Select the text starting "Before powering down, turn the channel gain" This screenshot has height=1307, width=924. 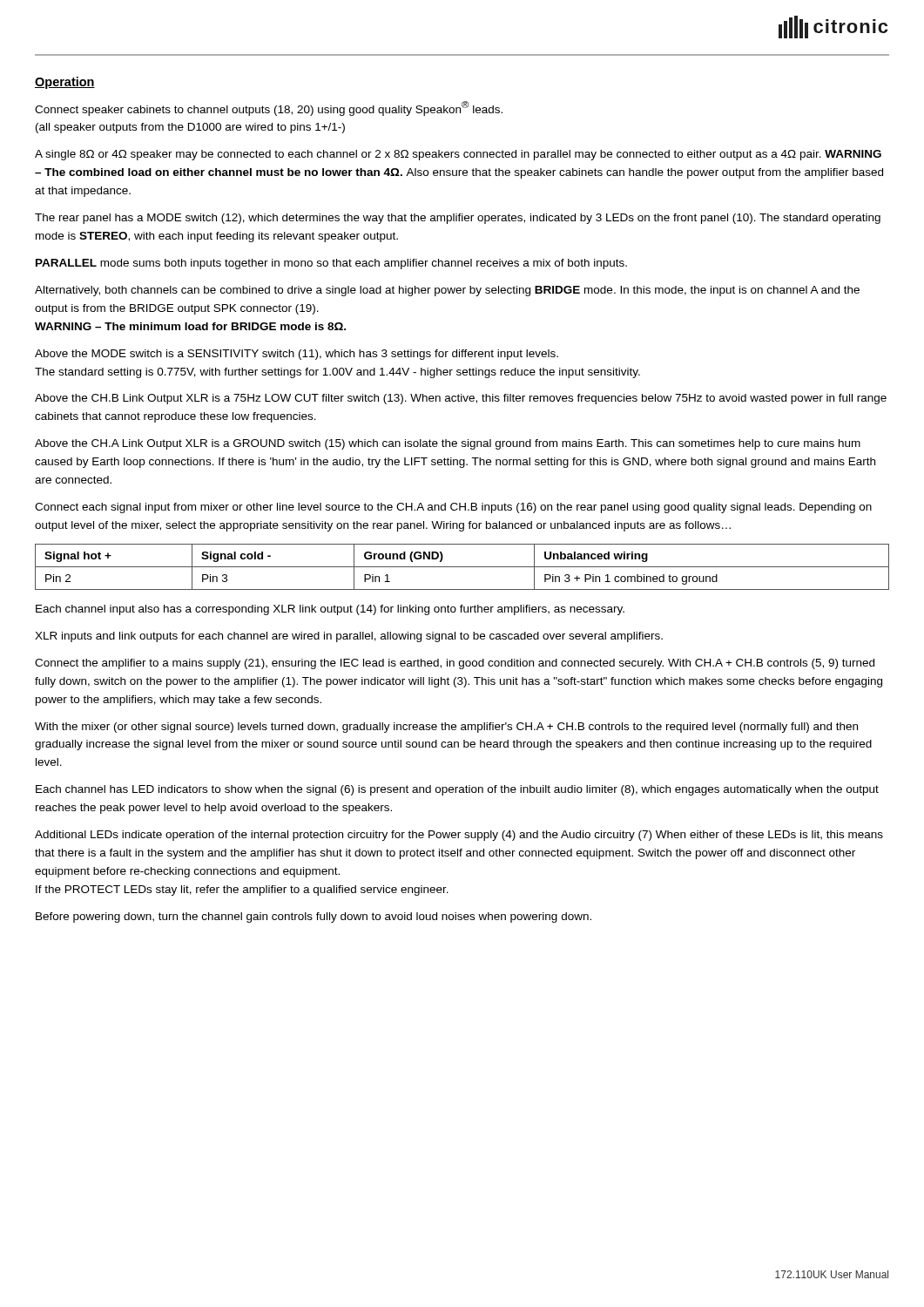pos(314,916)
